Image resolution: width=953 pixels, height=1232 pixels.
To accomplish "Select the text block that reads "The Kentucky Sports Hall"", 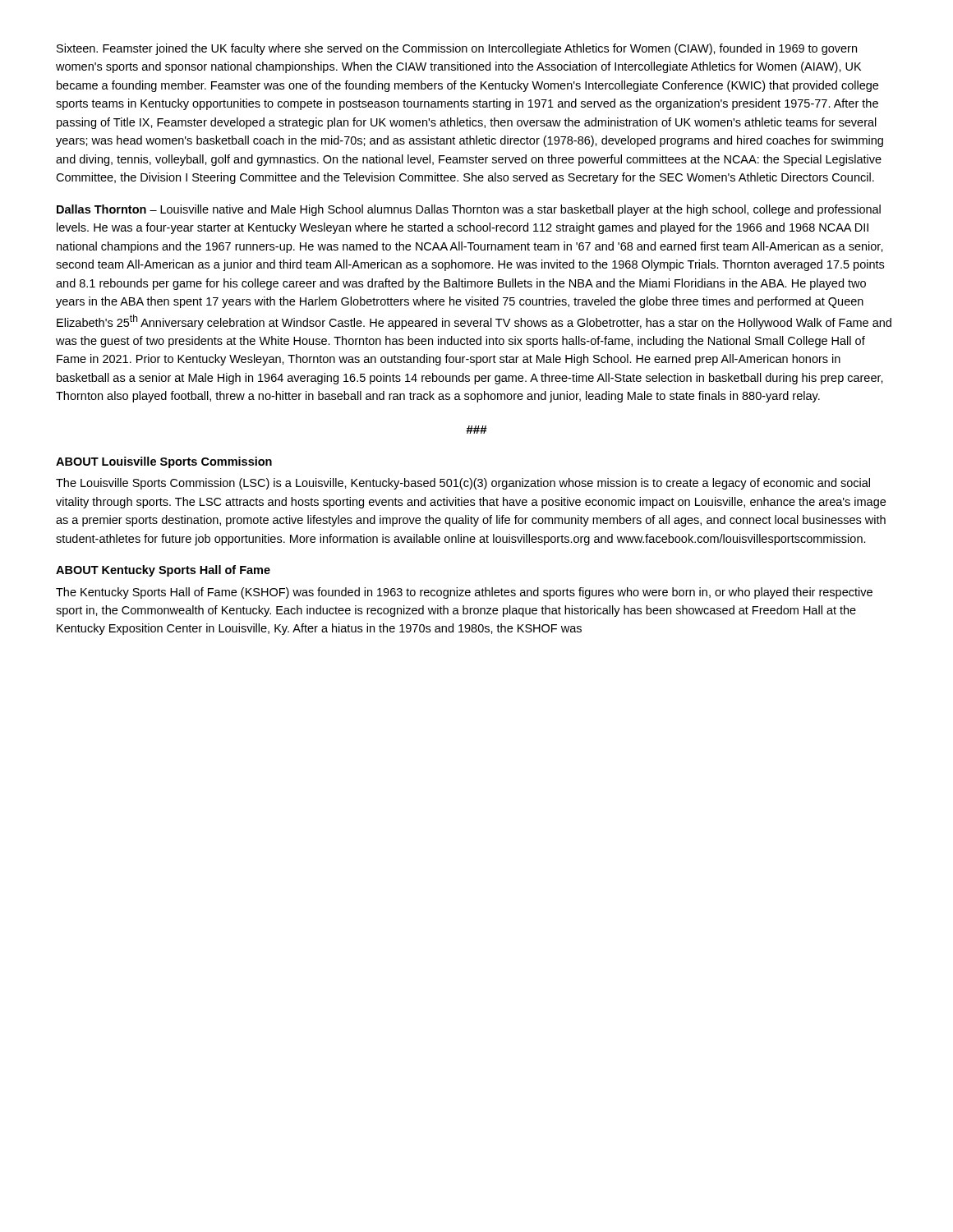I will pyautogui.click(x=476, y=610).
